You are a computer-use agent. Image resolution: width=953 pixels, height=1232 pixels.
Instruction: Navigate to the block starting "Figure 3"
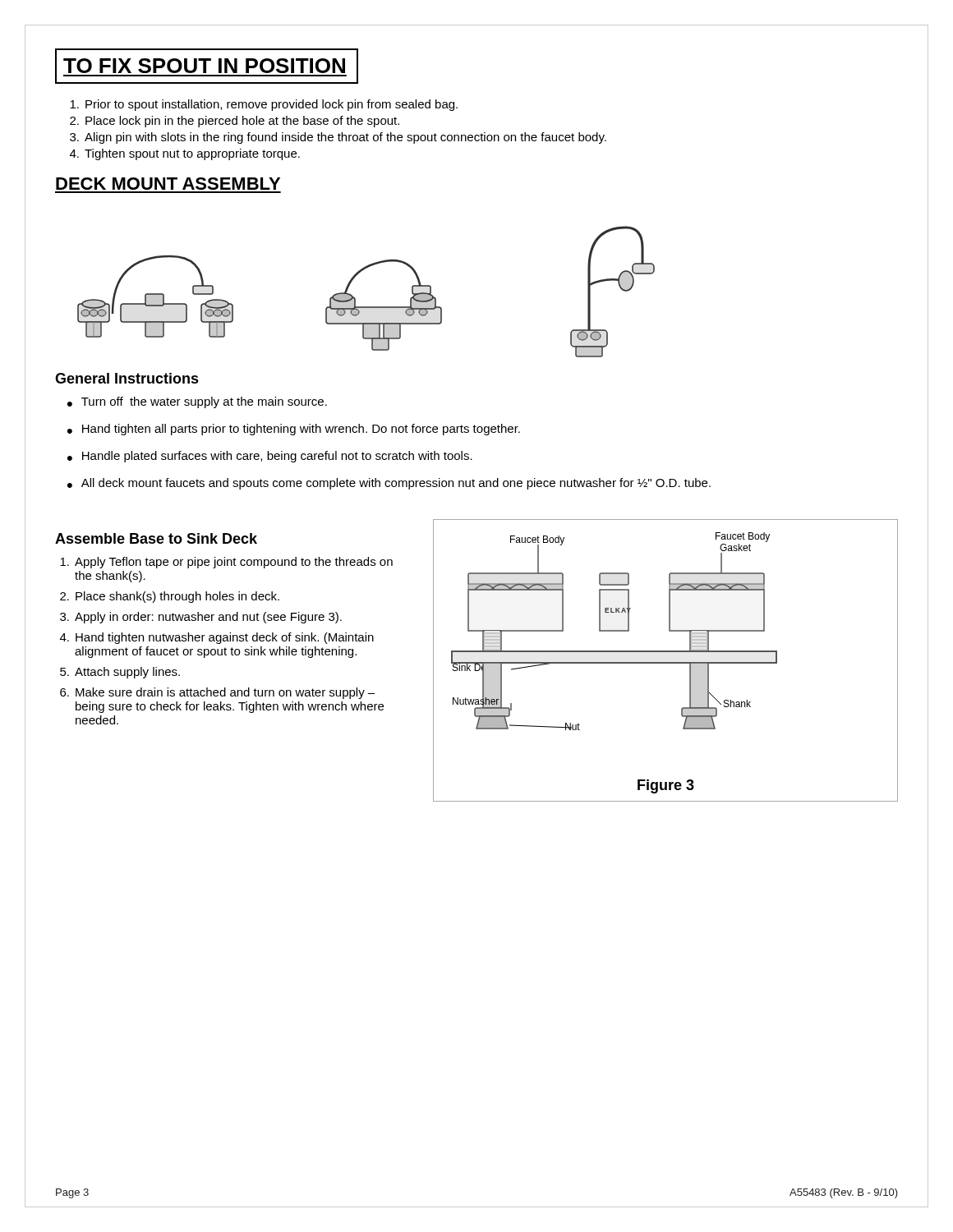(665, 785)
